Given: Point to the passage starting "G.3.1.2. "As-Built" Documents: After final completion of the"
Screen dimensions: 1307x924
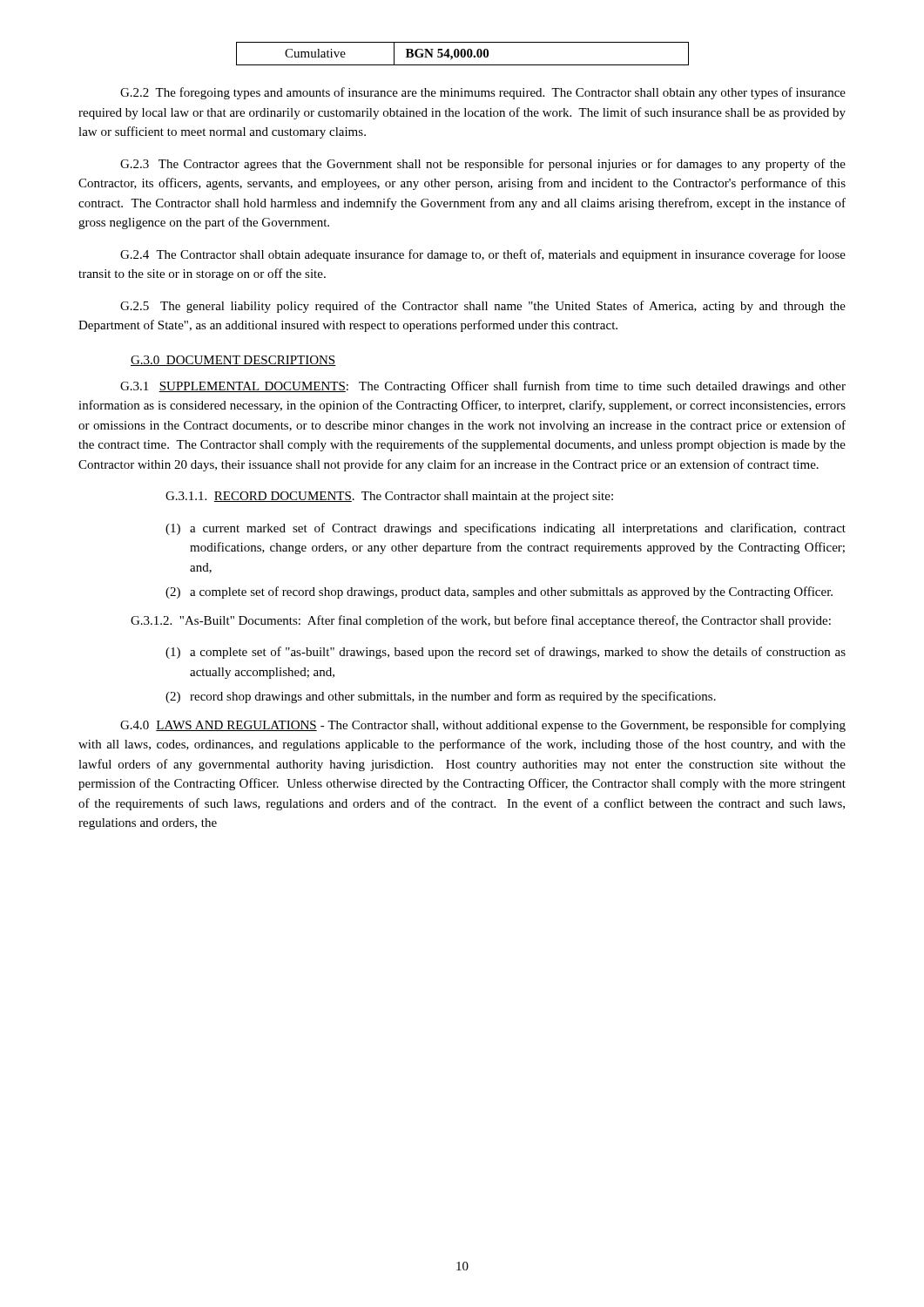Looking at the screenshot, I should (x=481, y=620).
